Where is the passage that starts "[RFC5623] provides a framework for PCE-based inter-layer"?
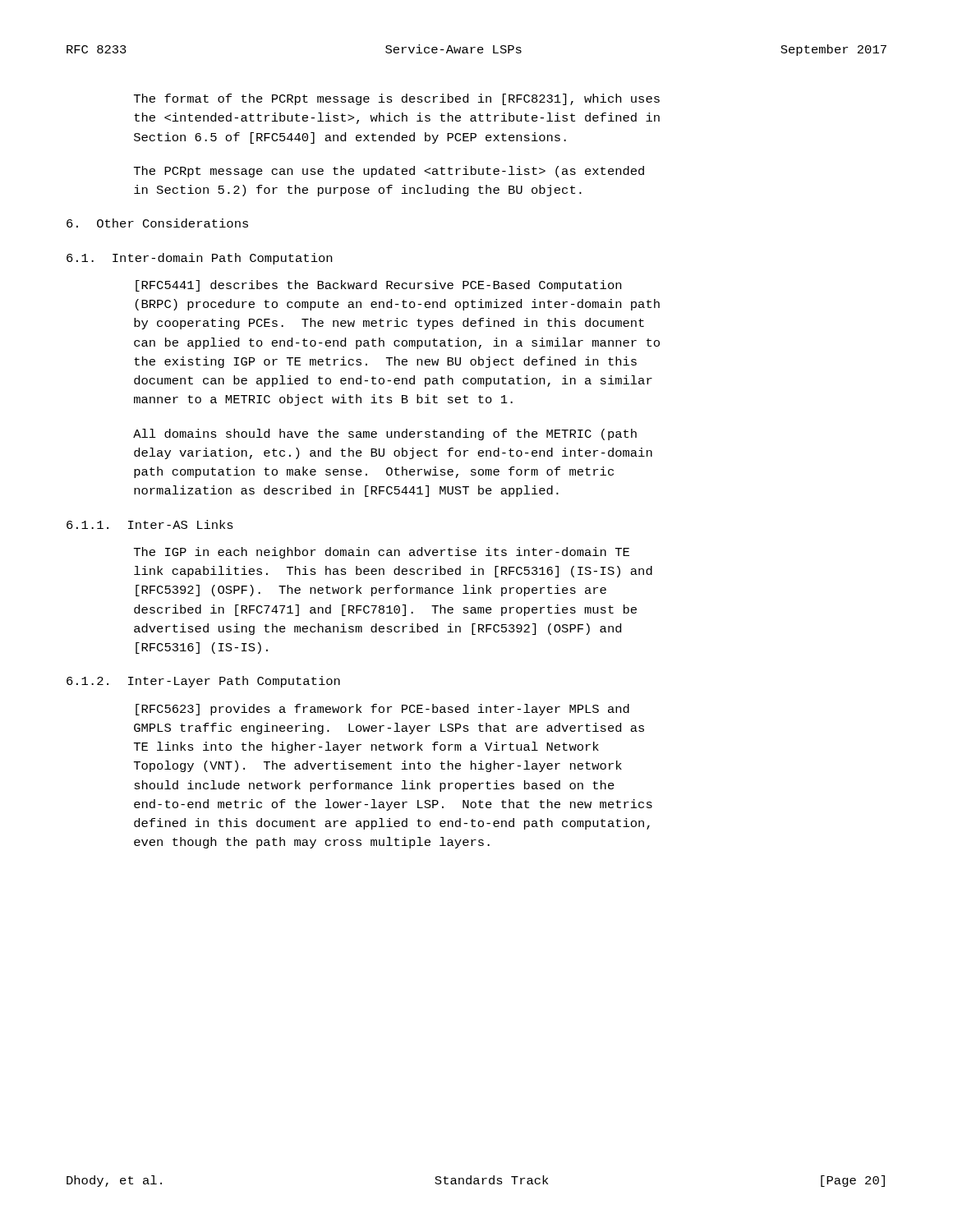Screen dimensions: 1232x953 pos(378,776)
